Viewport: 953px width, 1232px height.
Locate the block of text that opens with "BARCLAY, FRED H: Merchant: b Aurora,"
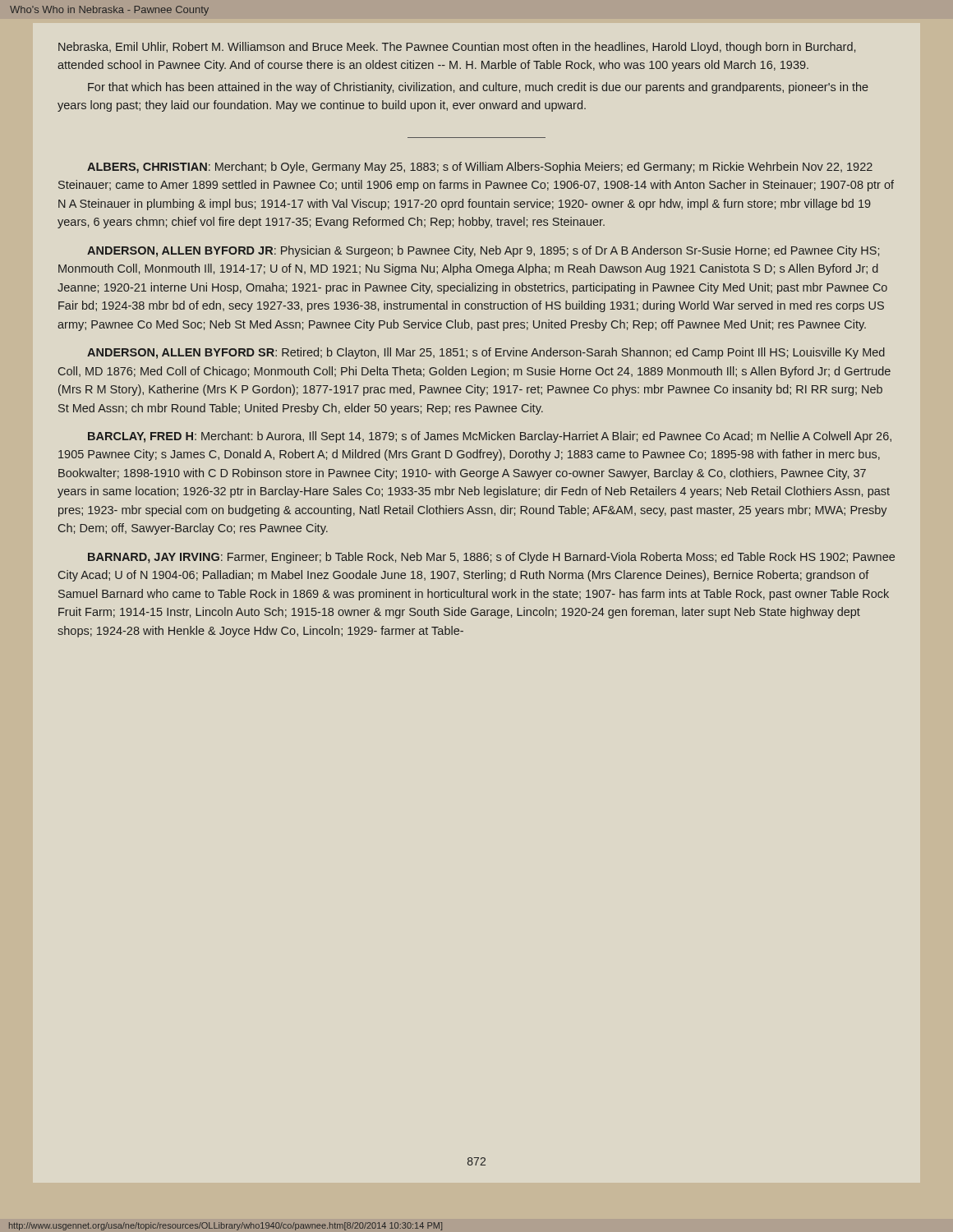pyautogui.click(x=475, y=482)
